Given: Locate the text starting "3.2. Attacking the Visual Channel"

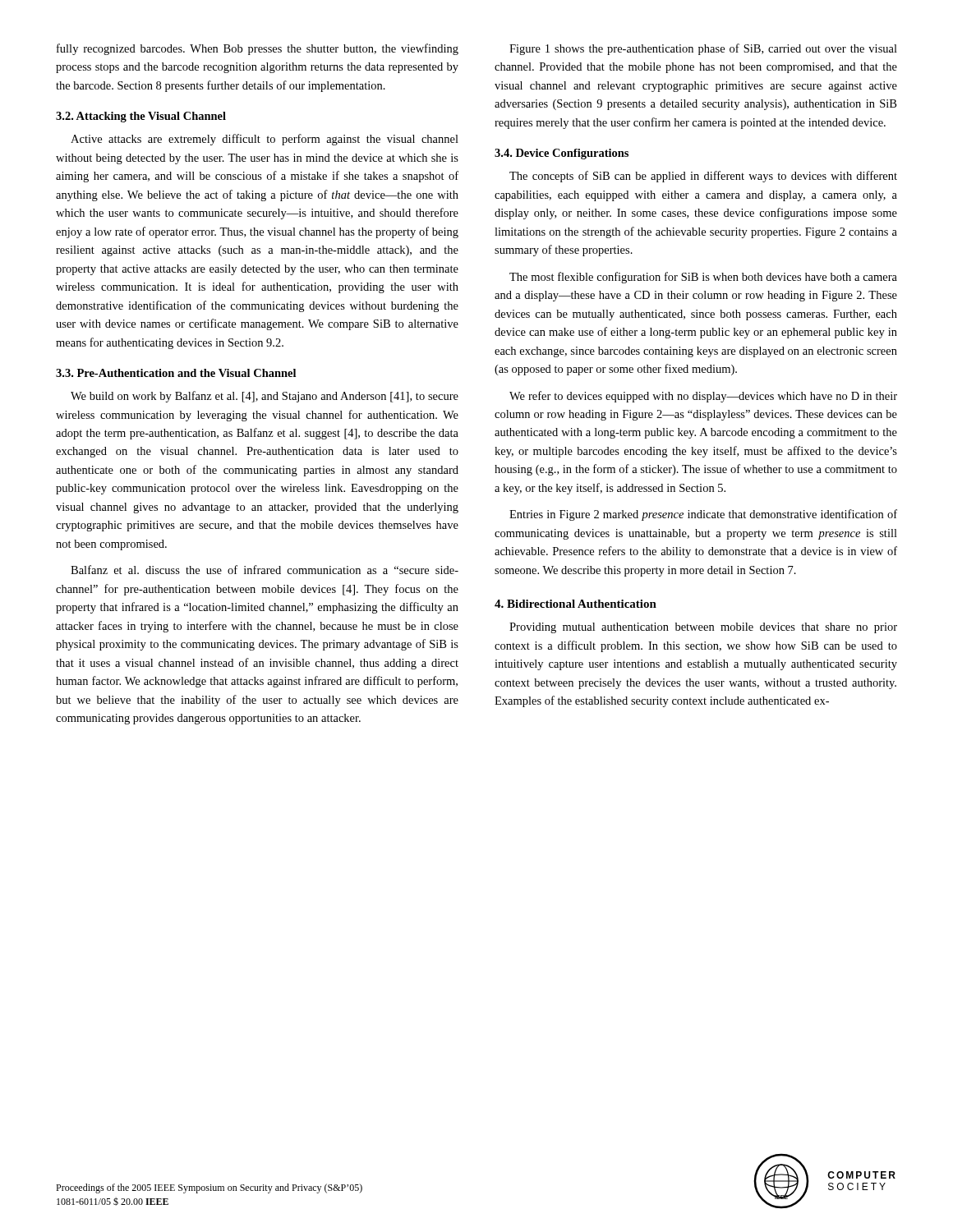Looking at the screenshot, I should point(141,116).
